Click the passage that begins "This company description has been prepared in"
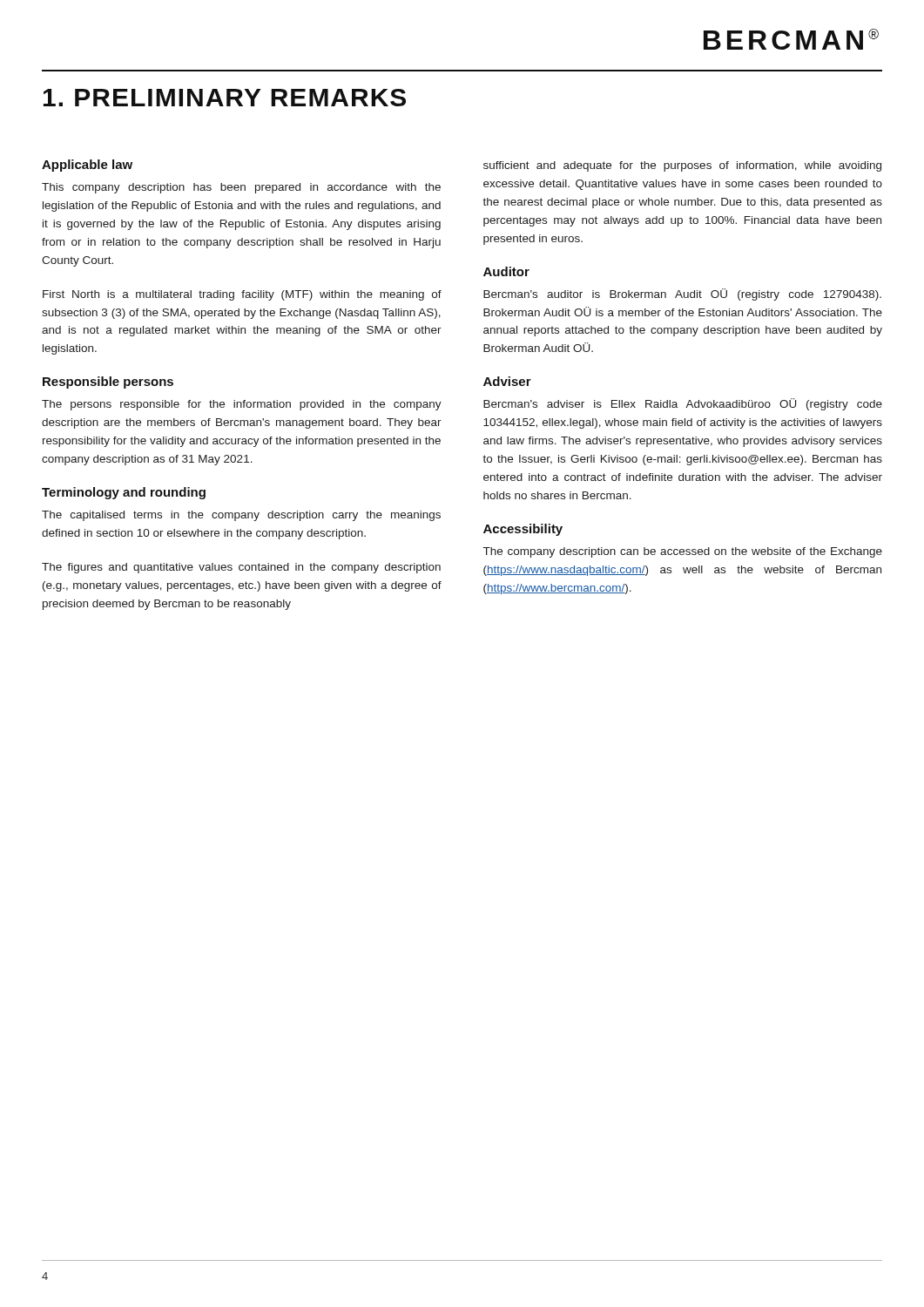The height and width of the screenshot is (1307, 924). (x=241, y=224)
